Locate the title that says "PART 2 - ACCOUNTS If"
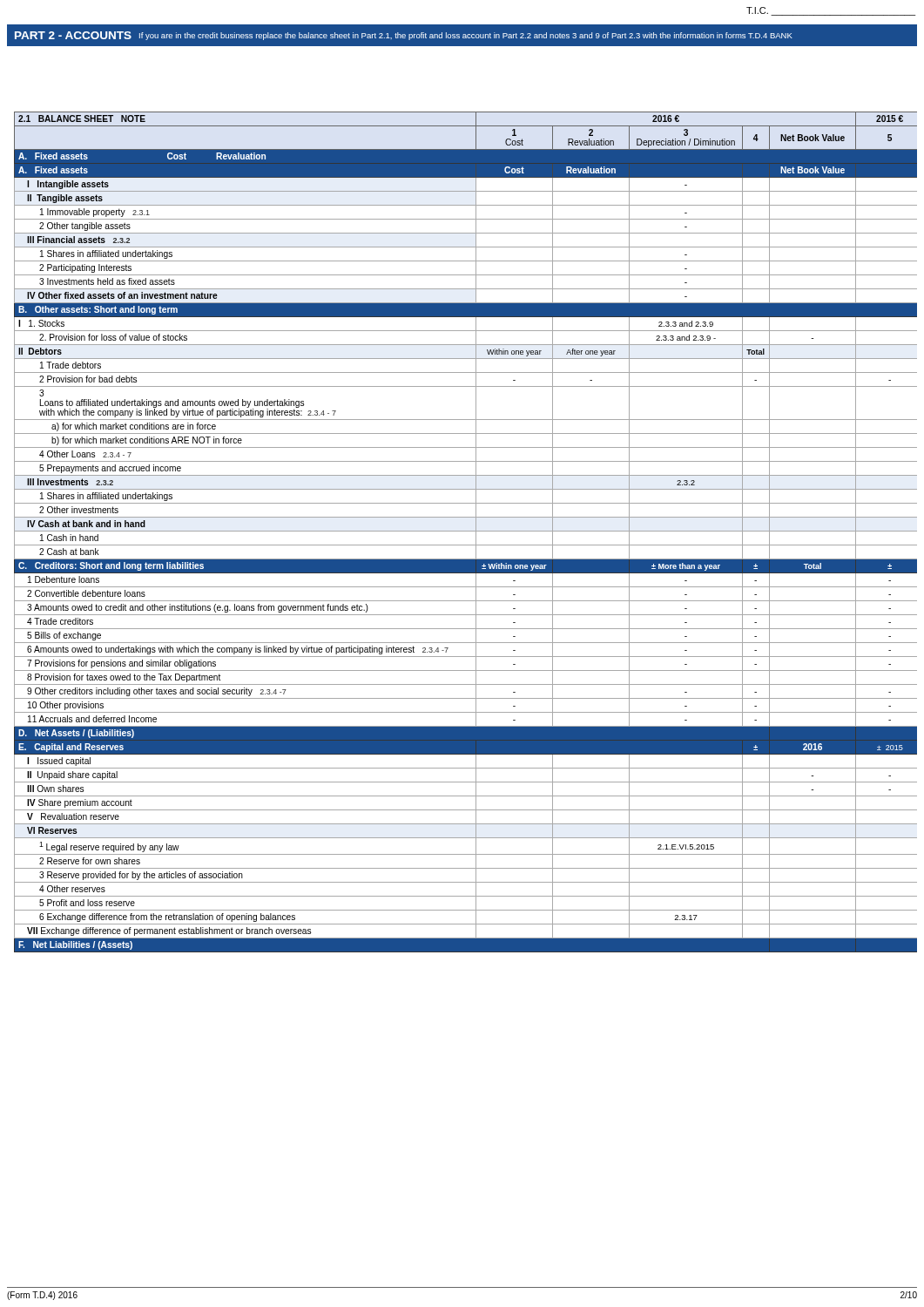The width and height of the screenshot is (924, 1307). click(x=403, y=35)
